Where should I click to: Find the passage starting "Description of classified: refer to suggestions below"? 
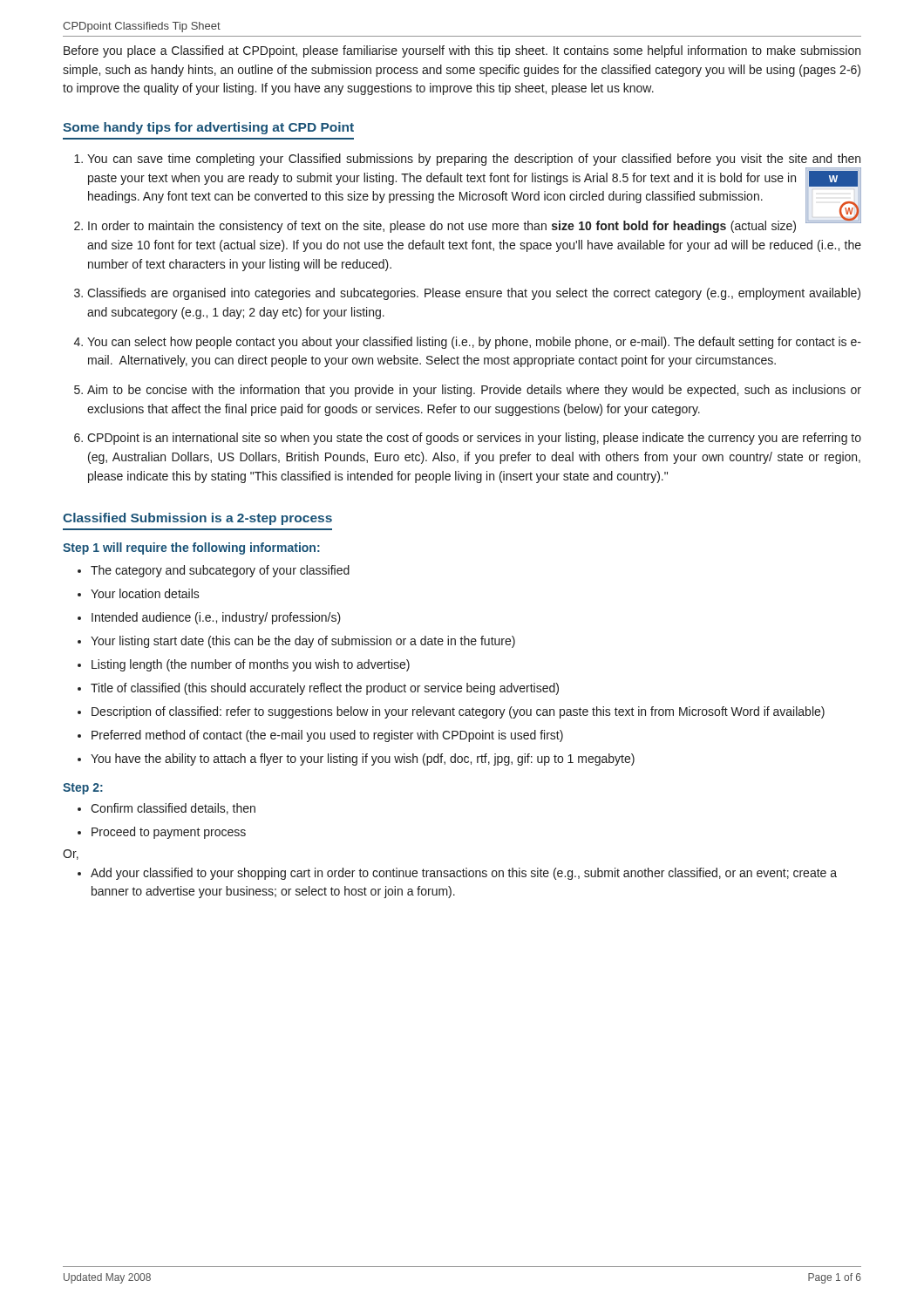click(458, 712)
